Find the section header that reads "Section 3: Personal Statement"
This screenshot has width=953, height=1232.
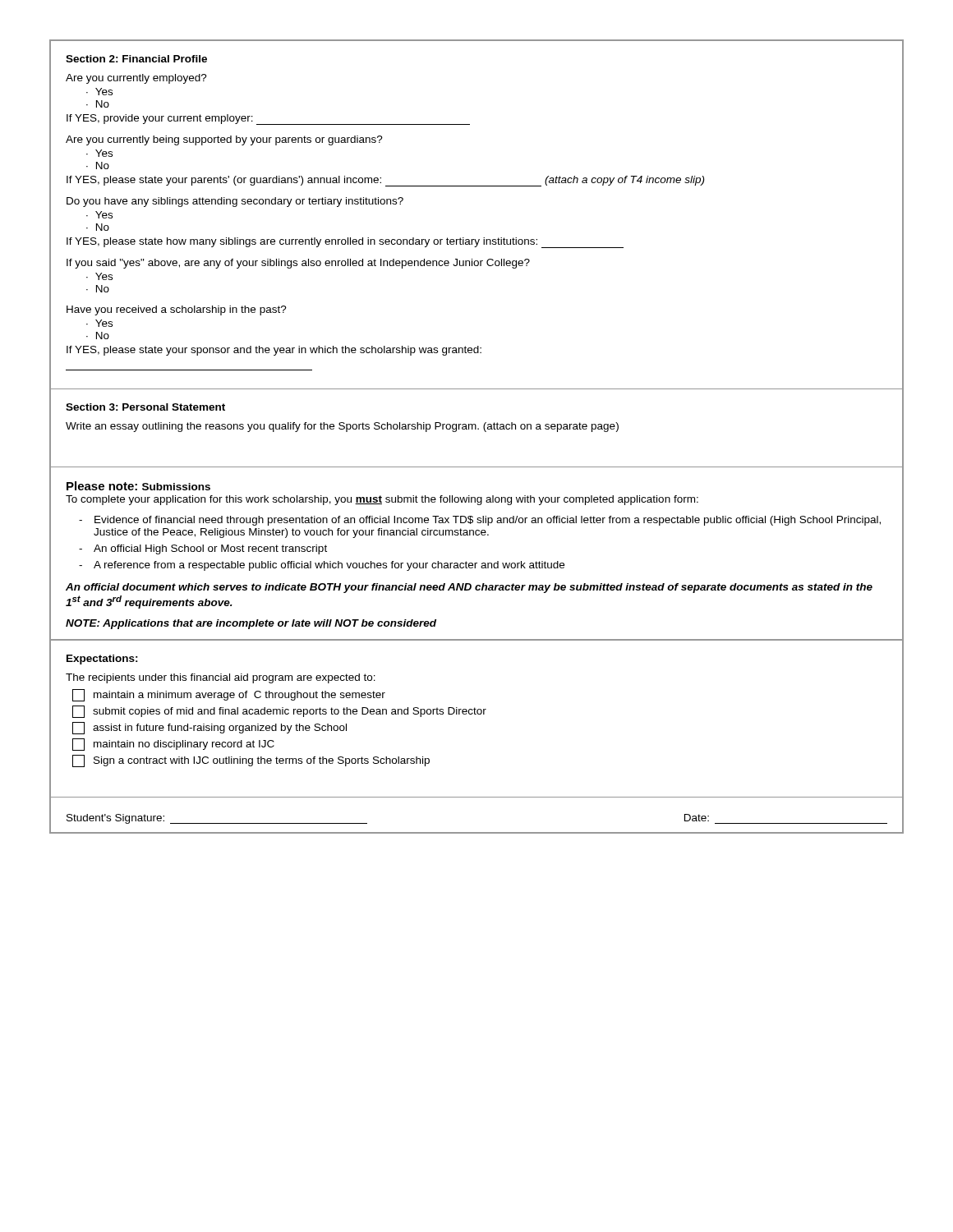point(146,407)
